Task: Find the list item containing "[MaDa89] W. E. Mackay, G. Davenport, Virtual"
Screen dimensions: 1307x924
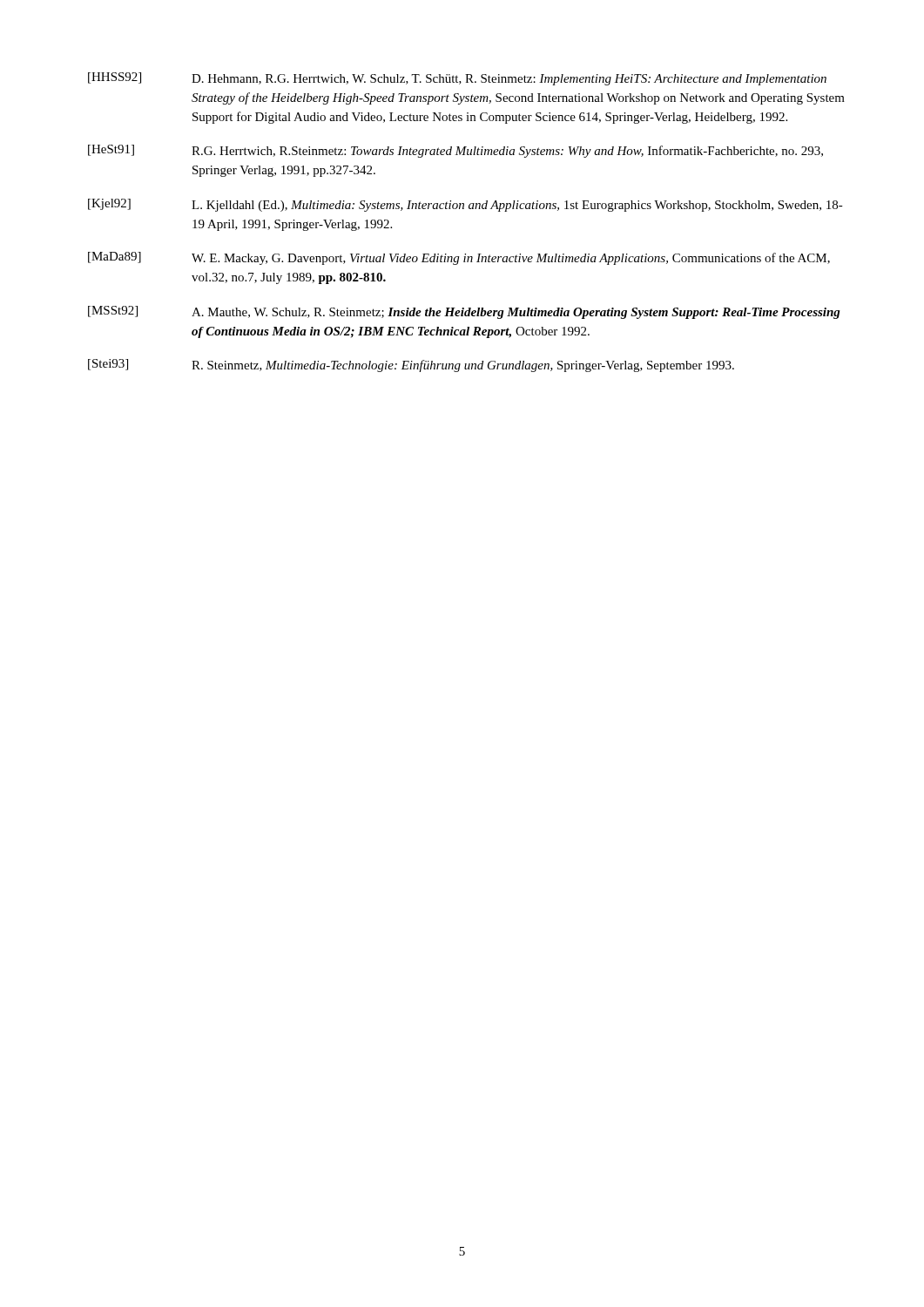Action: (470, 268)
